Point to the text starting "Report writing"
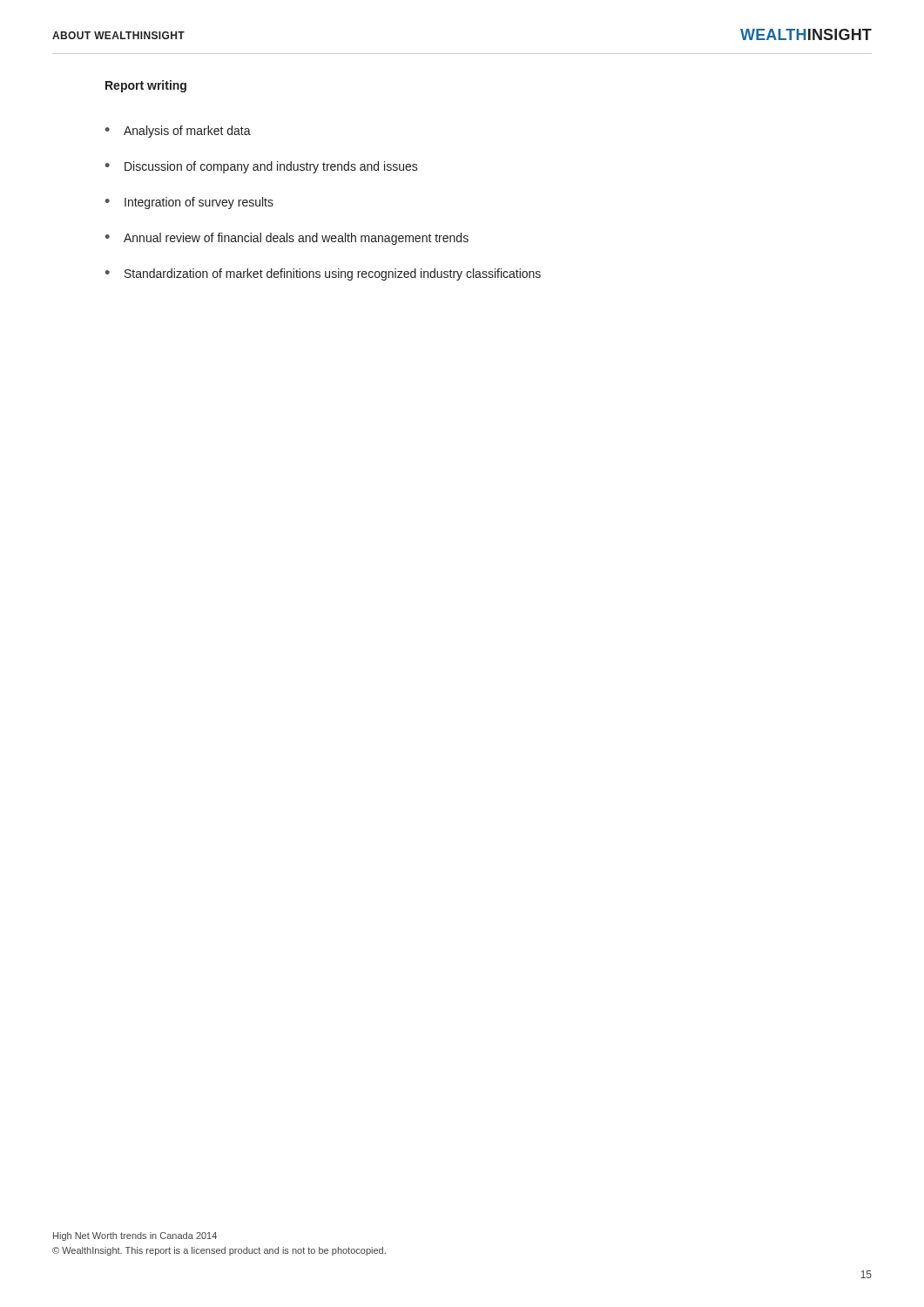This screenshot has width=924, height=1307. (146, 85)
